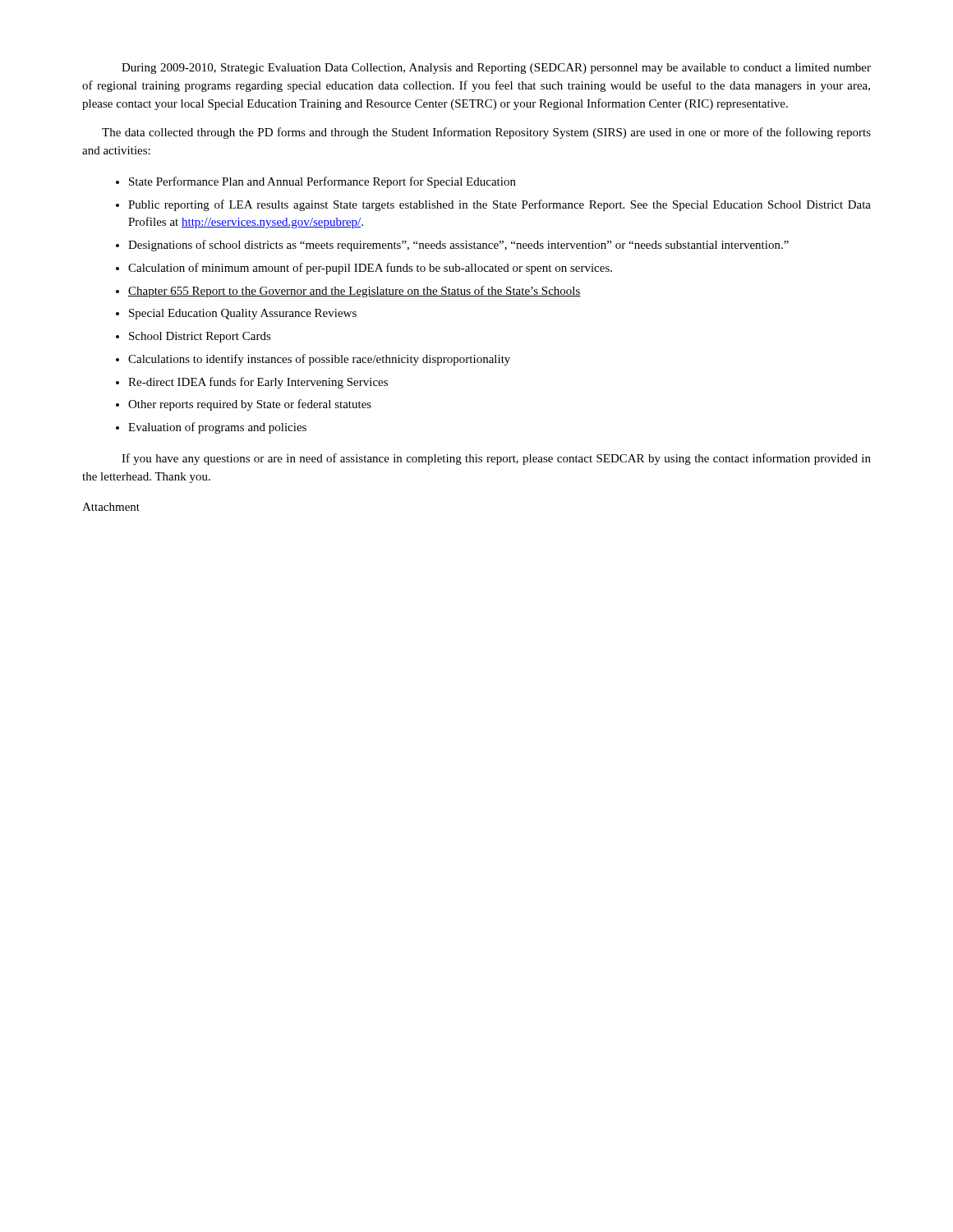The image size is (953, 1232).
Task: Locate the list item with the text "School District Report Cards"
Action: click(x=200, y=336)
